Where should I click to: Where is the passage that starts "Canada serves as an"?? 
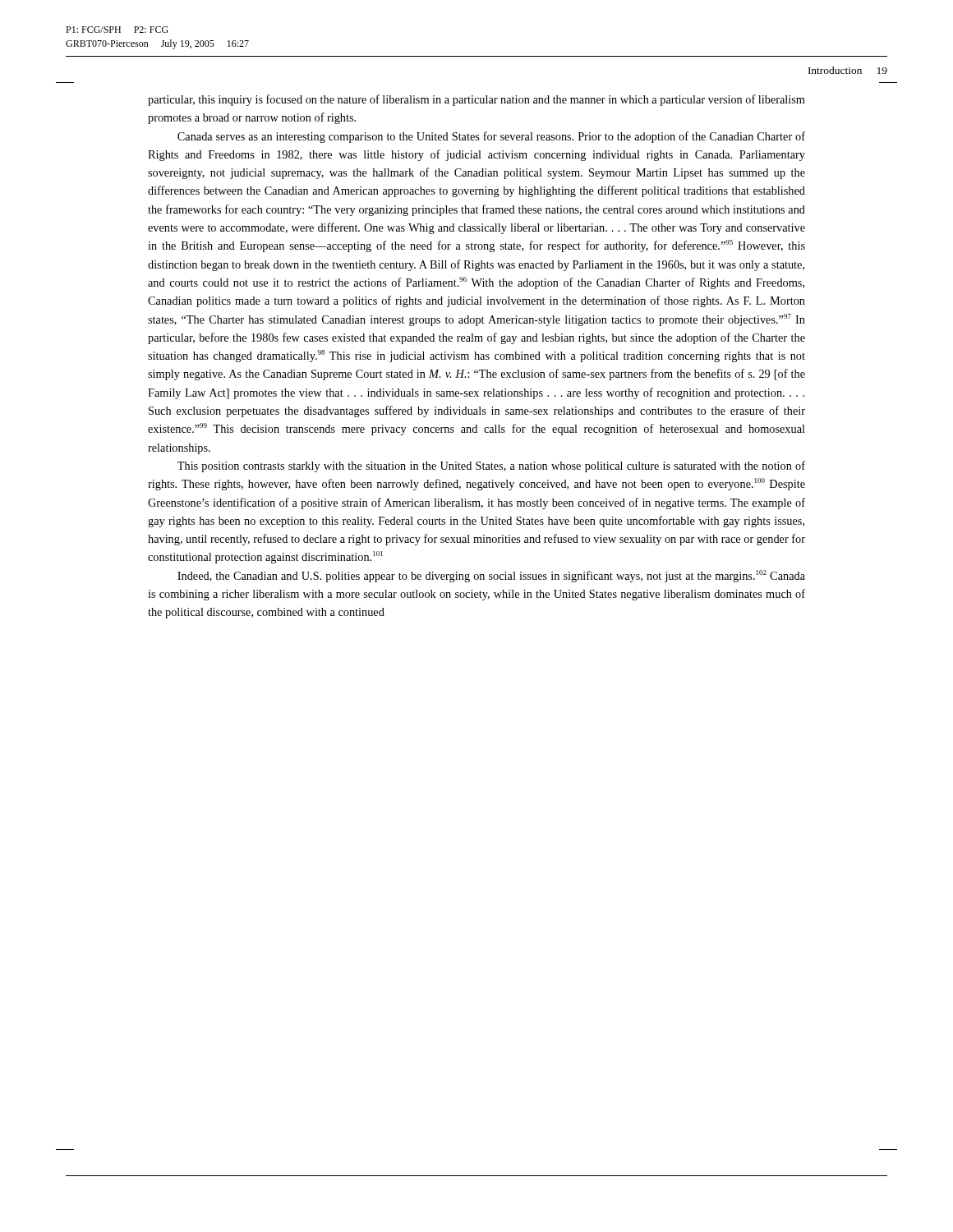coord(476,292)
